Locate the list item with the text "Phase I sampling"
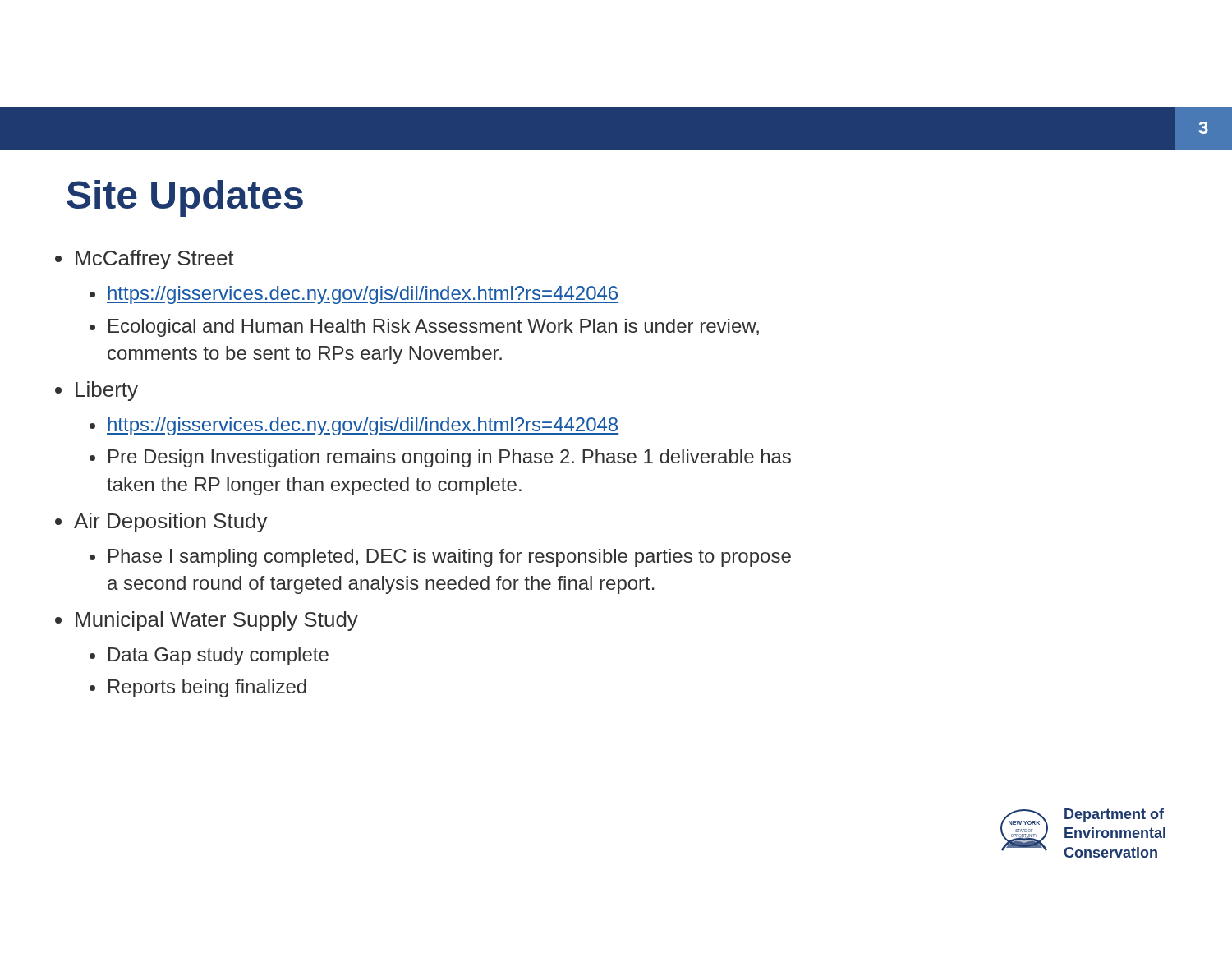This screenshot has height=953, width=1232. pos(449,569)
